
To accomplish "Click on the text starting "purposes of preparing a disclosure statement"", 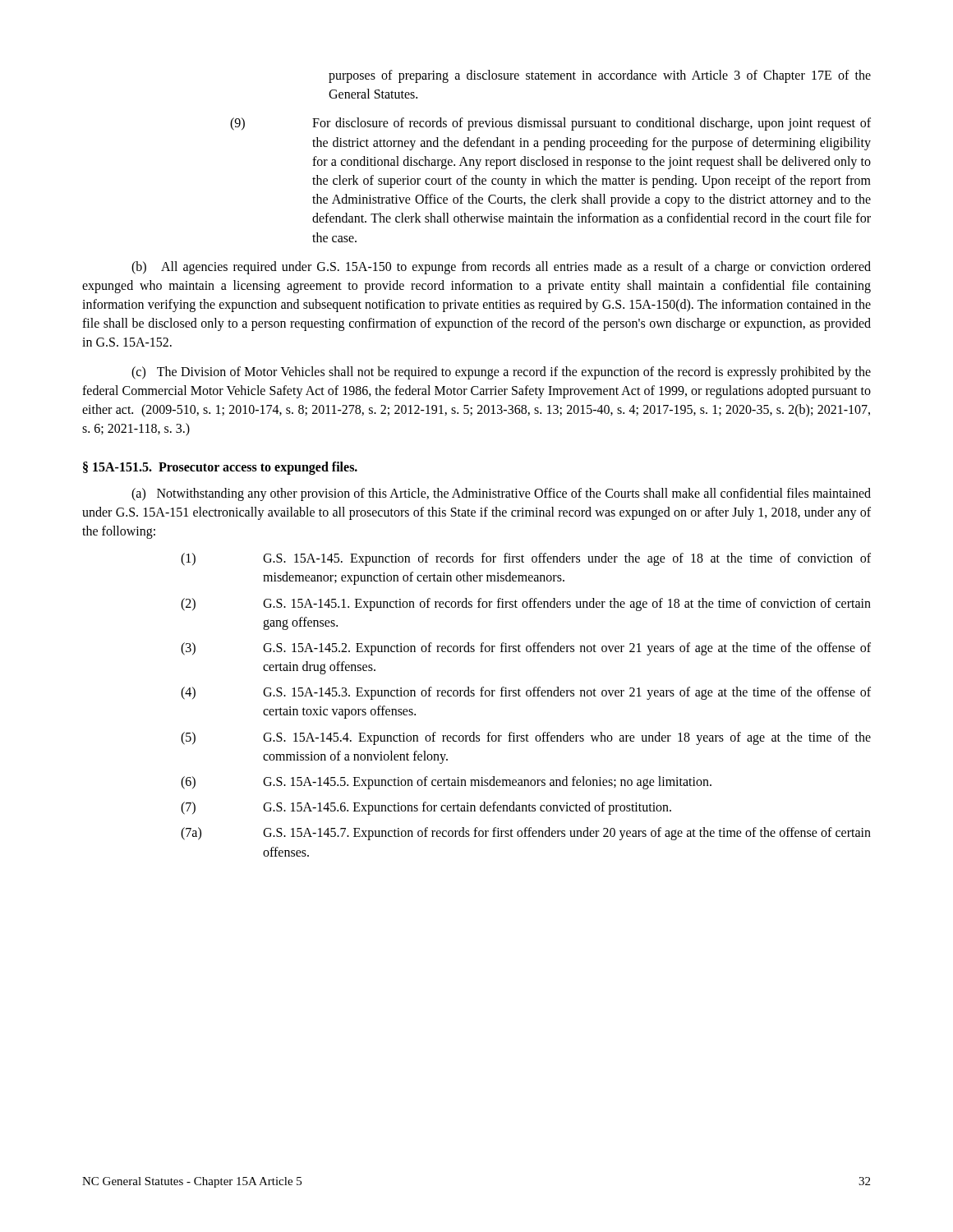I will pos(476,85).
